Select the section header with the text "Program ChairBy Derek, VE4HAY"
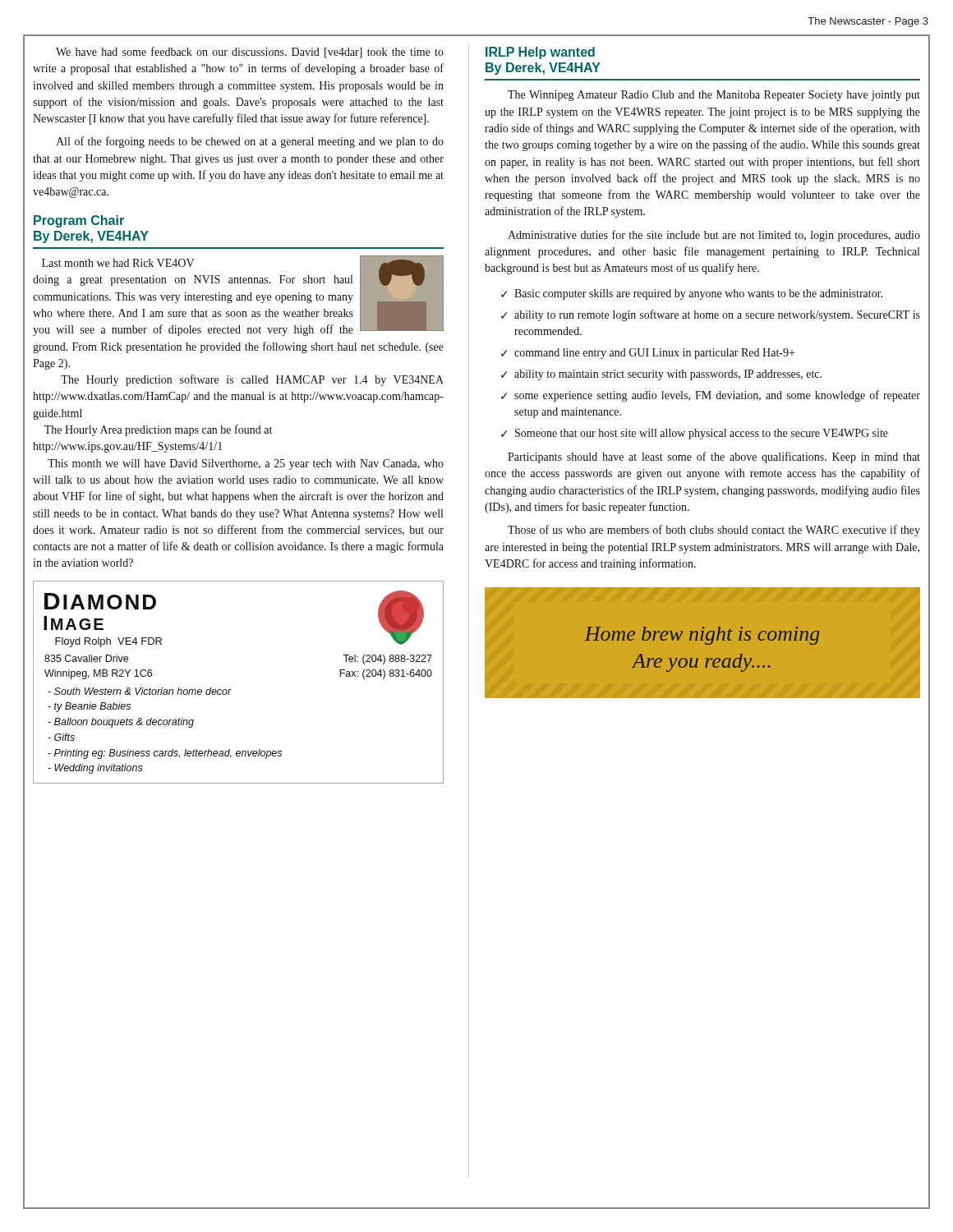 pos(91,228)
